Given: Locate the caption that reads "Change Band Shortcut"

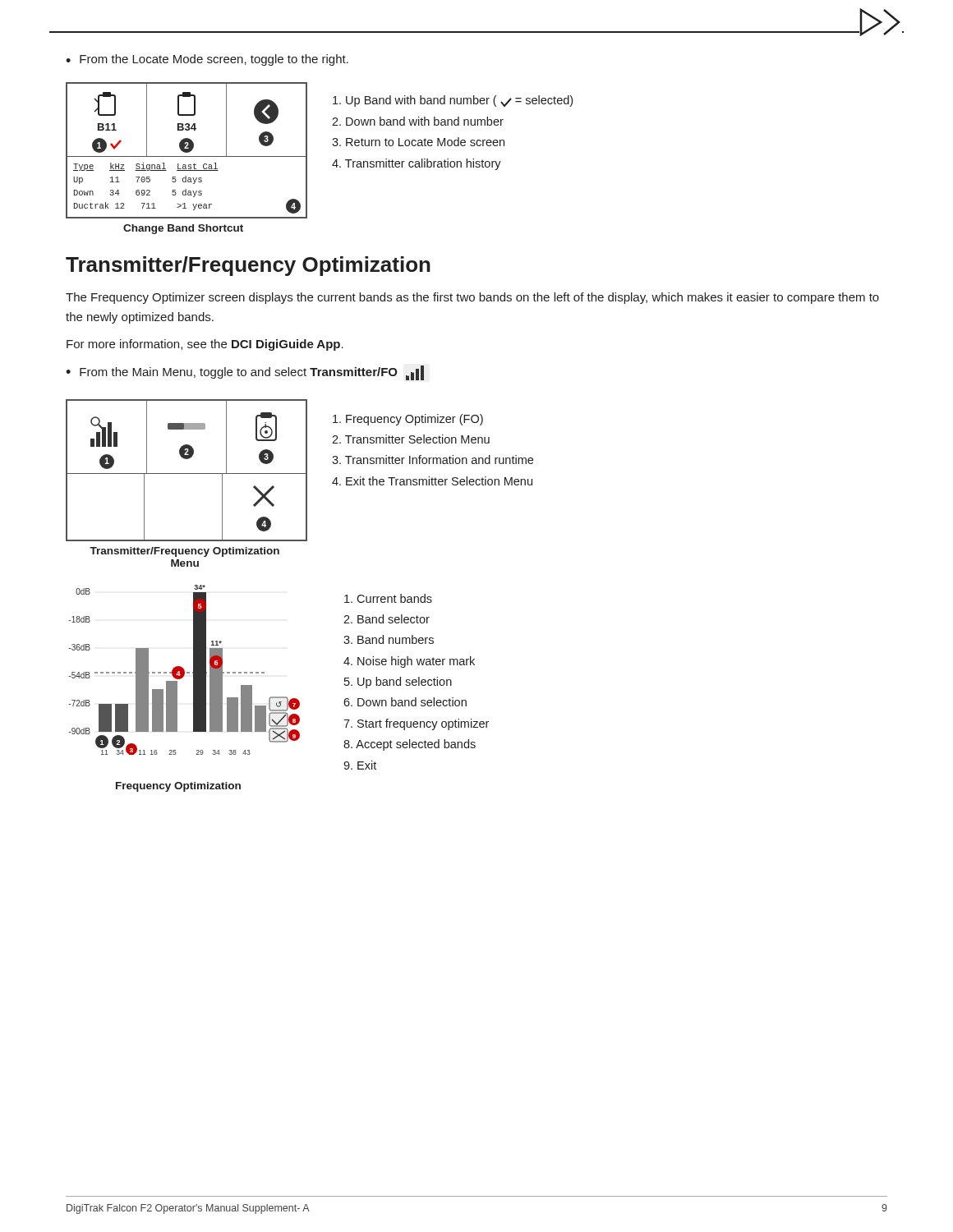Looking at the screenshot, I should tap(183, 228).
